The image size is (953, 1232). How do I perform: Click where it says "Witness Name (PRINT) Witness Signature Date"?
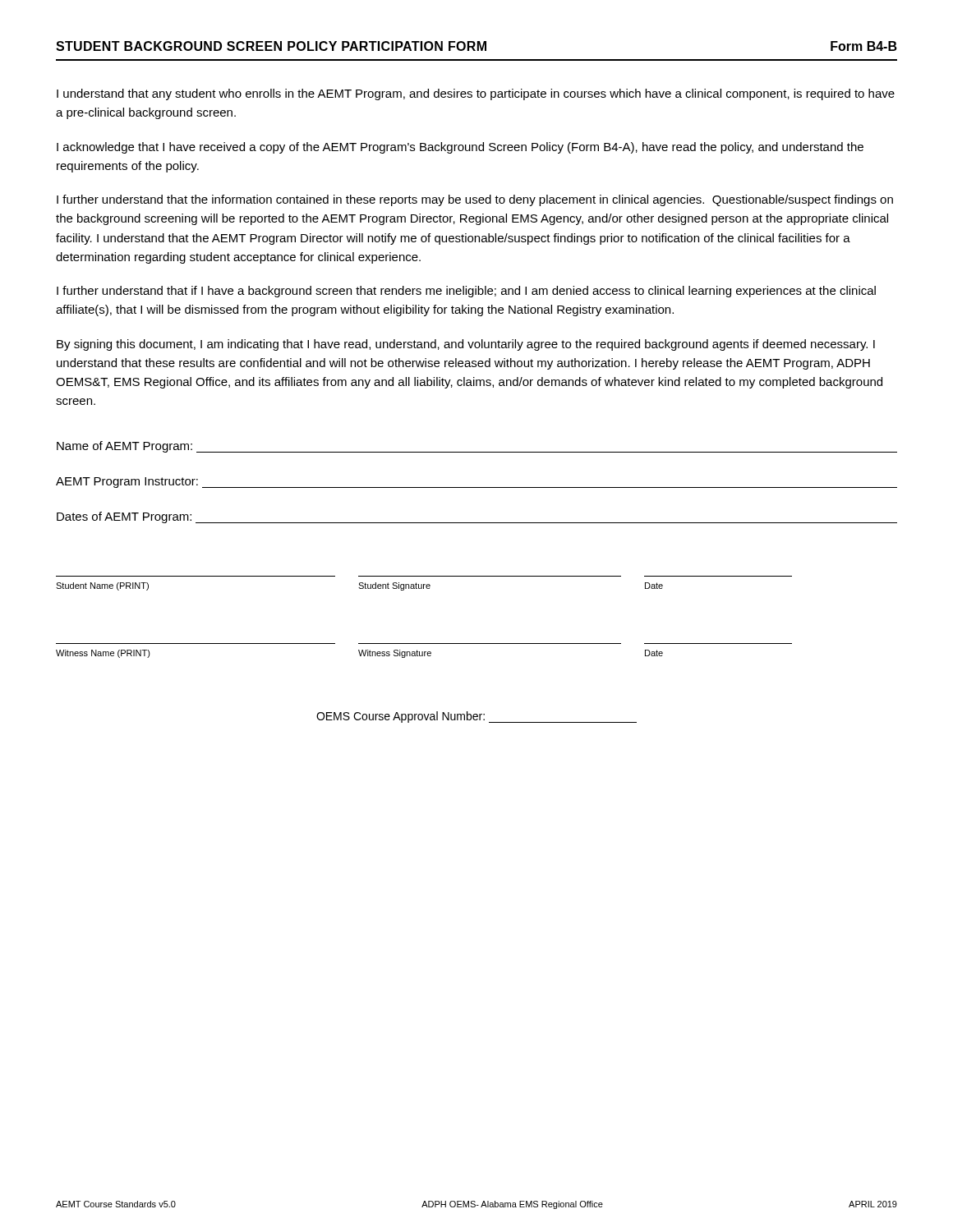coord(476,642)
